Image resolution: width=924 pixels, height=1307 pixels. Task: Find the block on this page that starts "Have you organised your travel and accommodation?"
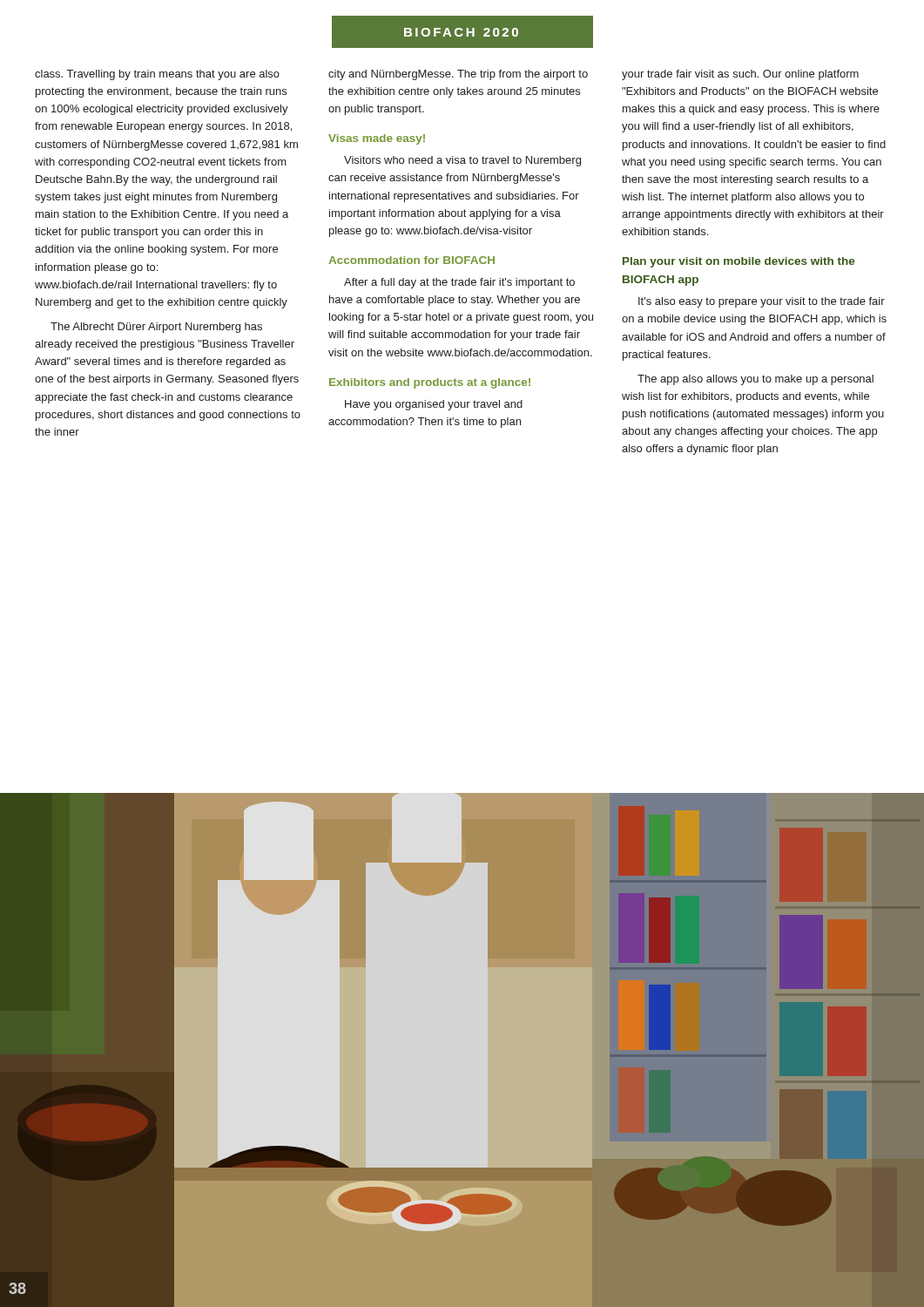tap(462, 413)
